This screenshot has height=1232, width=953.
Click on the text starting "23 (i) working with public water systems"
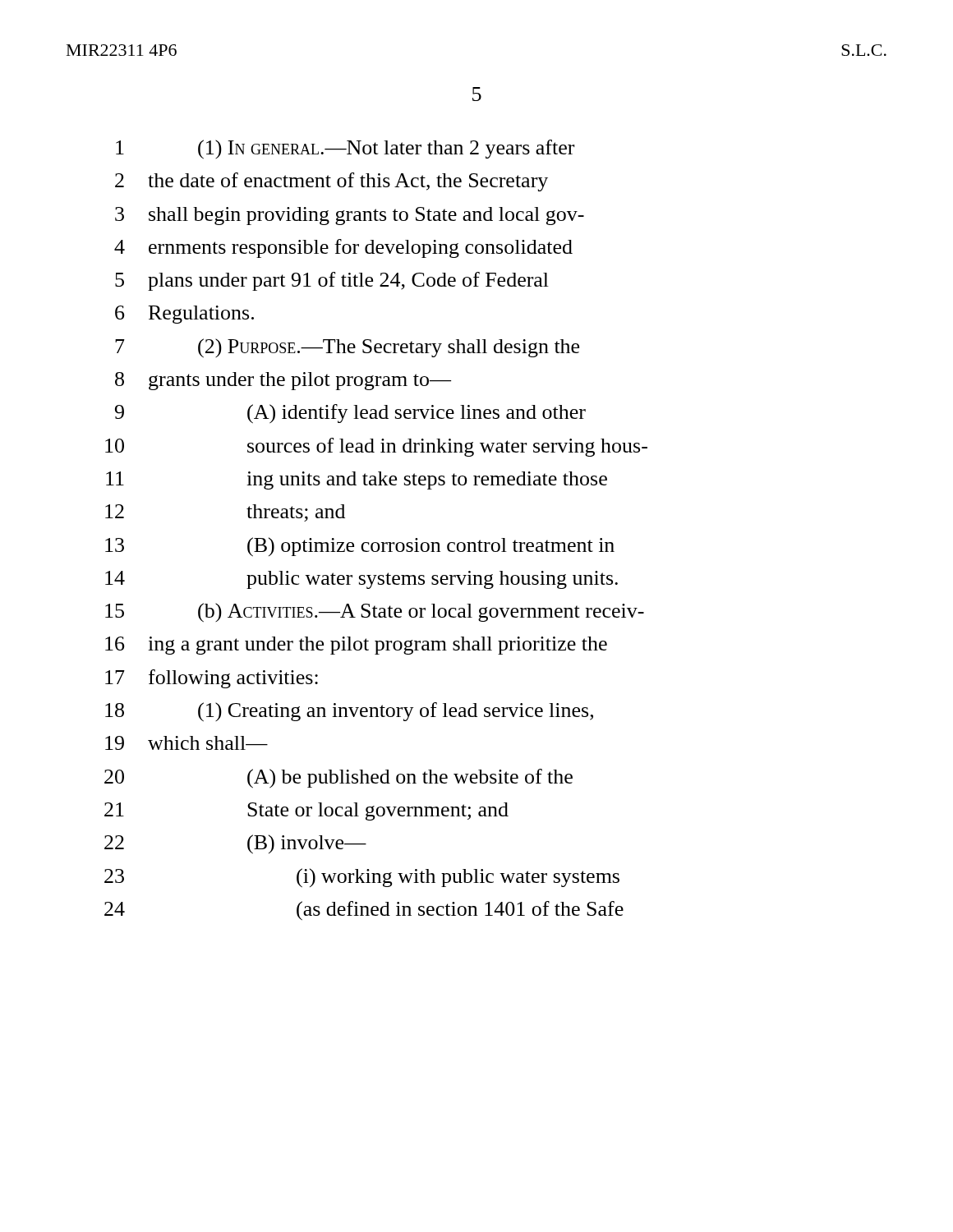click(x=476, y=876)
